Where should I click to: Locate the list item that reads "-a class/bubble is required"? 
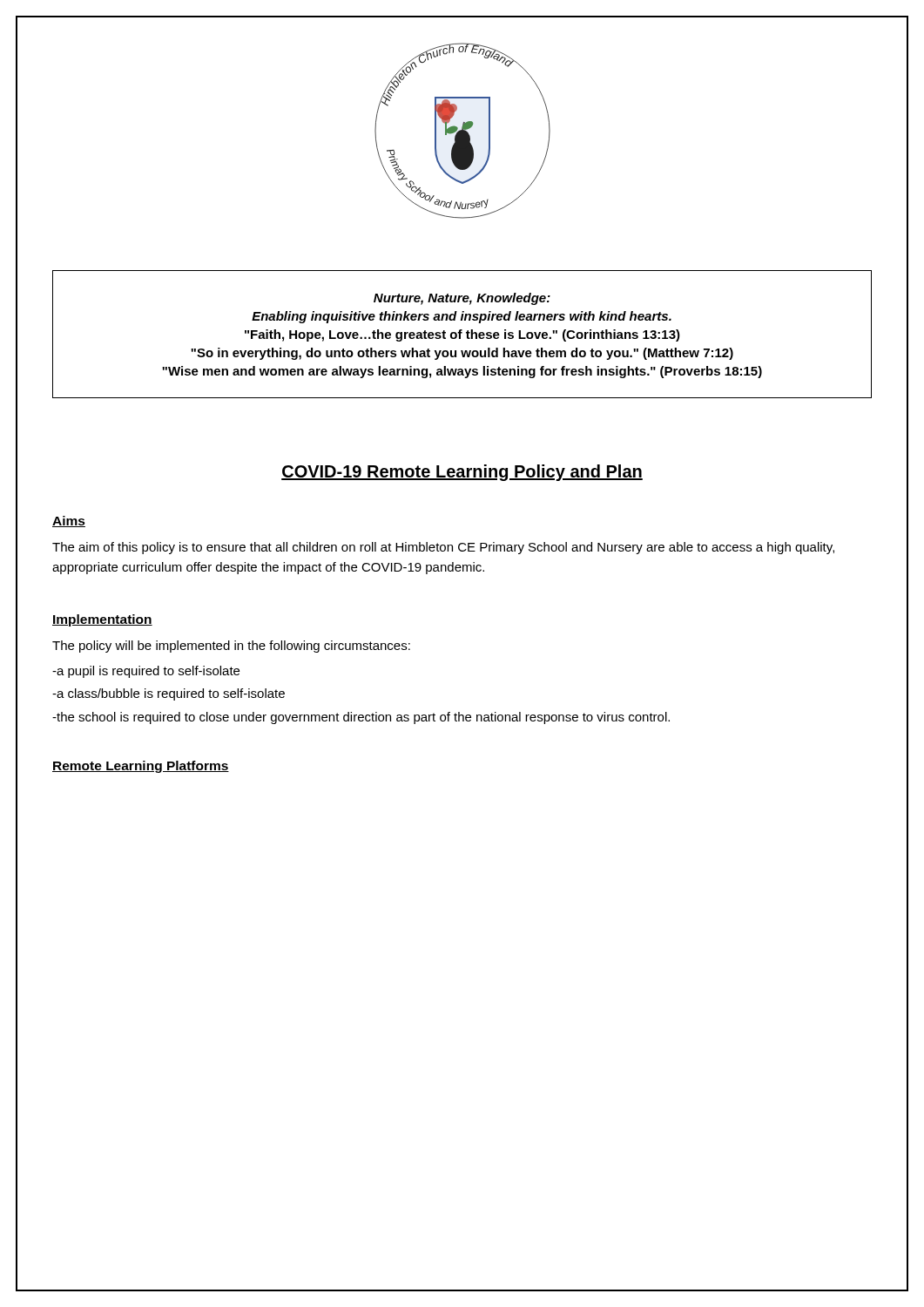(x=169, y=693)
